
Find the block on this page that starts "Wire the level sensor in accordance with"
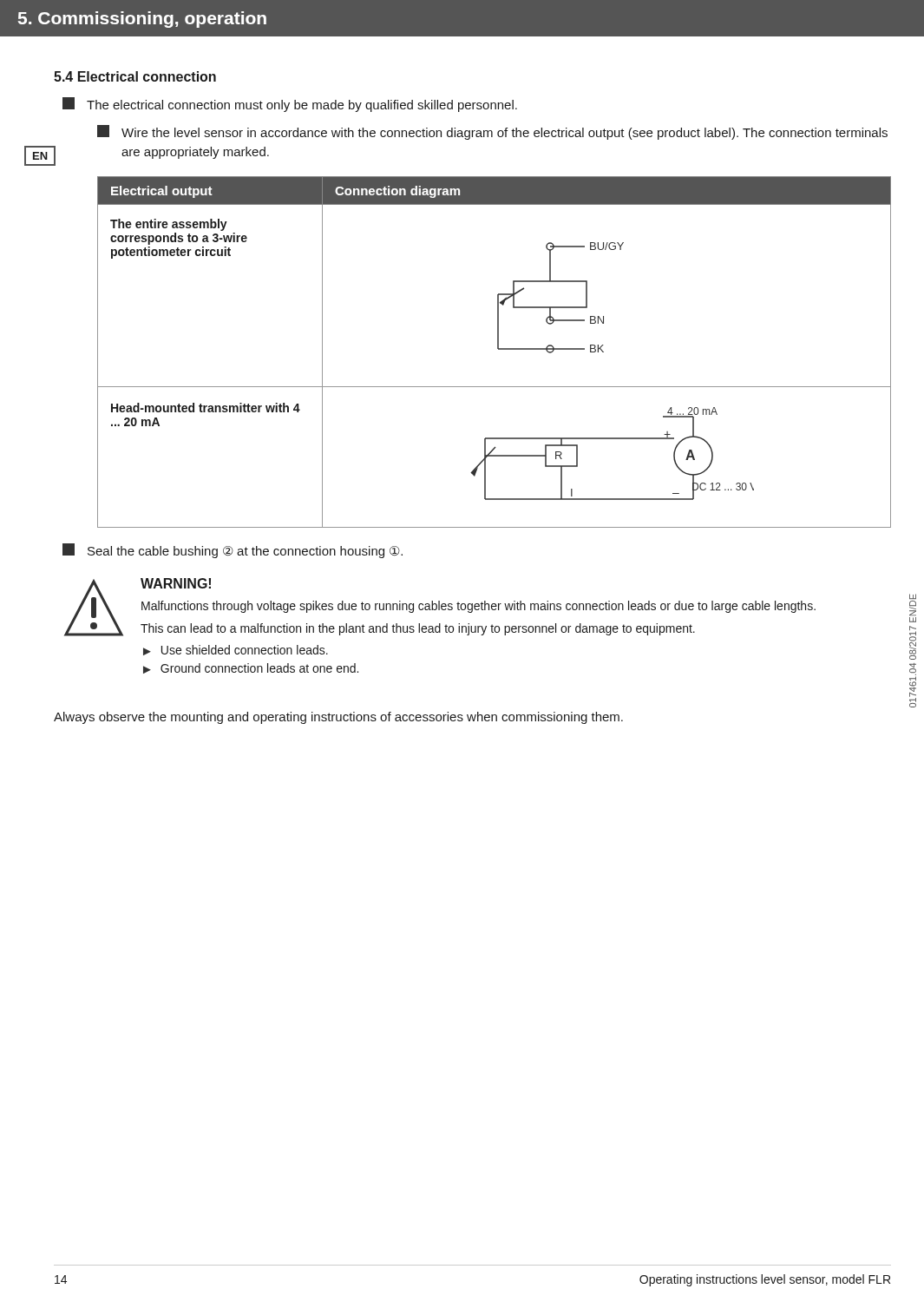click(x=494, y=142)
